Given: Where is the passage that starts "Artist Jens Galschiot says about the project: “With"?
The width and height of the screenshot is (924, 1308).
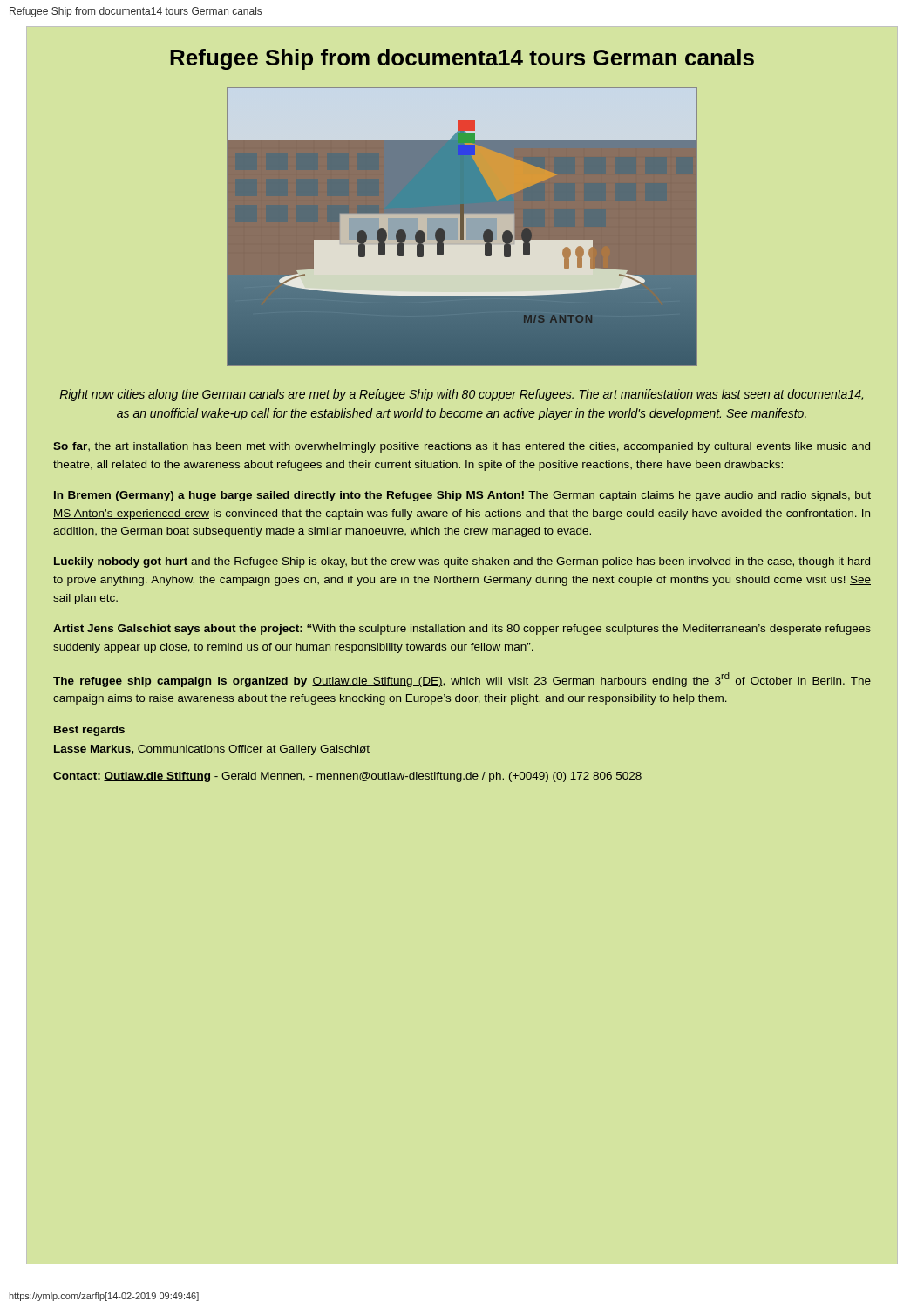Looking at the screenshot, I should pyautogui.click(x=462, y=638).
